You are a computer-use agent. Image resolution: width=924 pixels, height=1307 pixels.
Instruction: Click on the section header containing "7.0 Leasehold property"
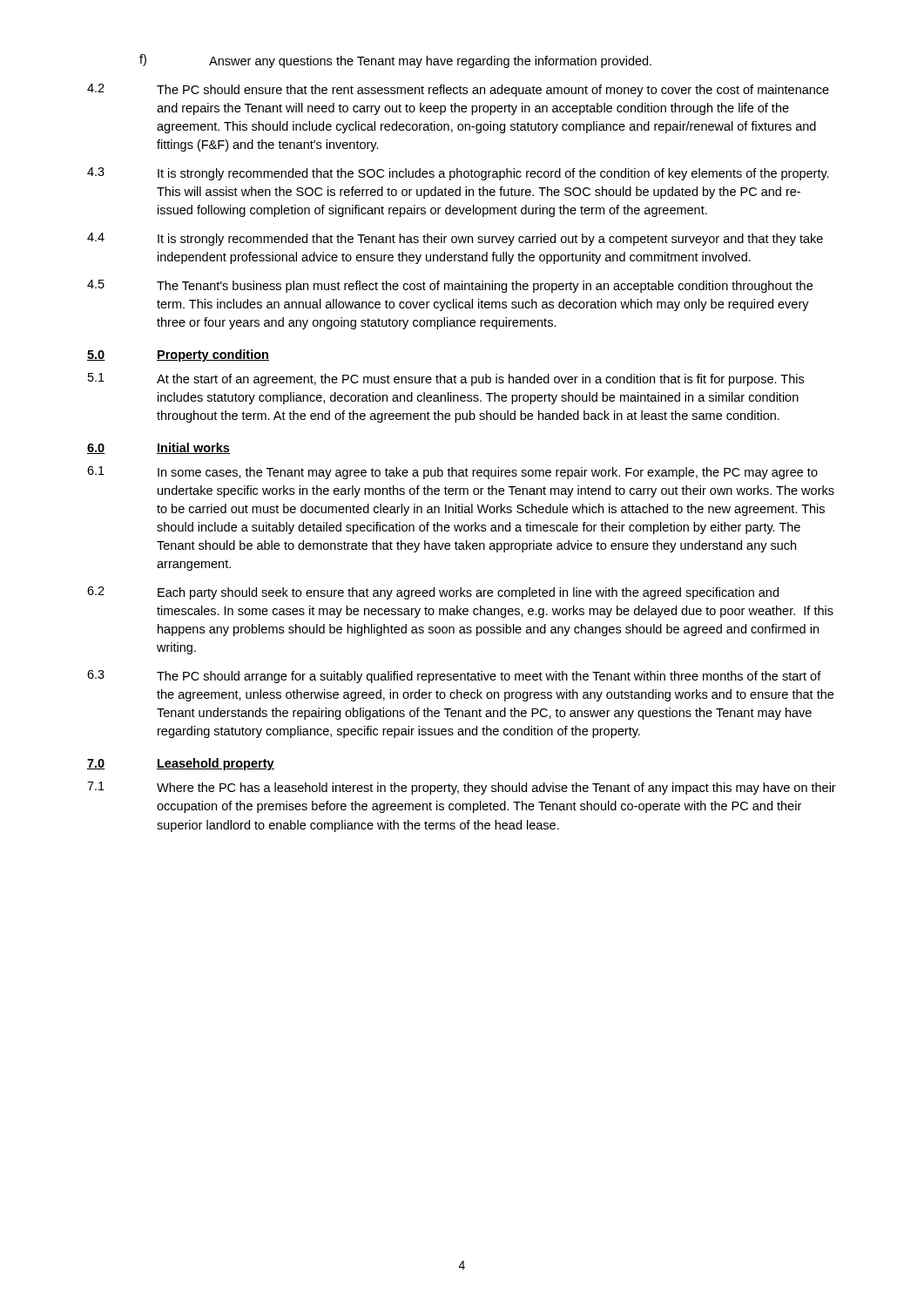tap(181, 764)
